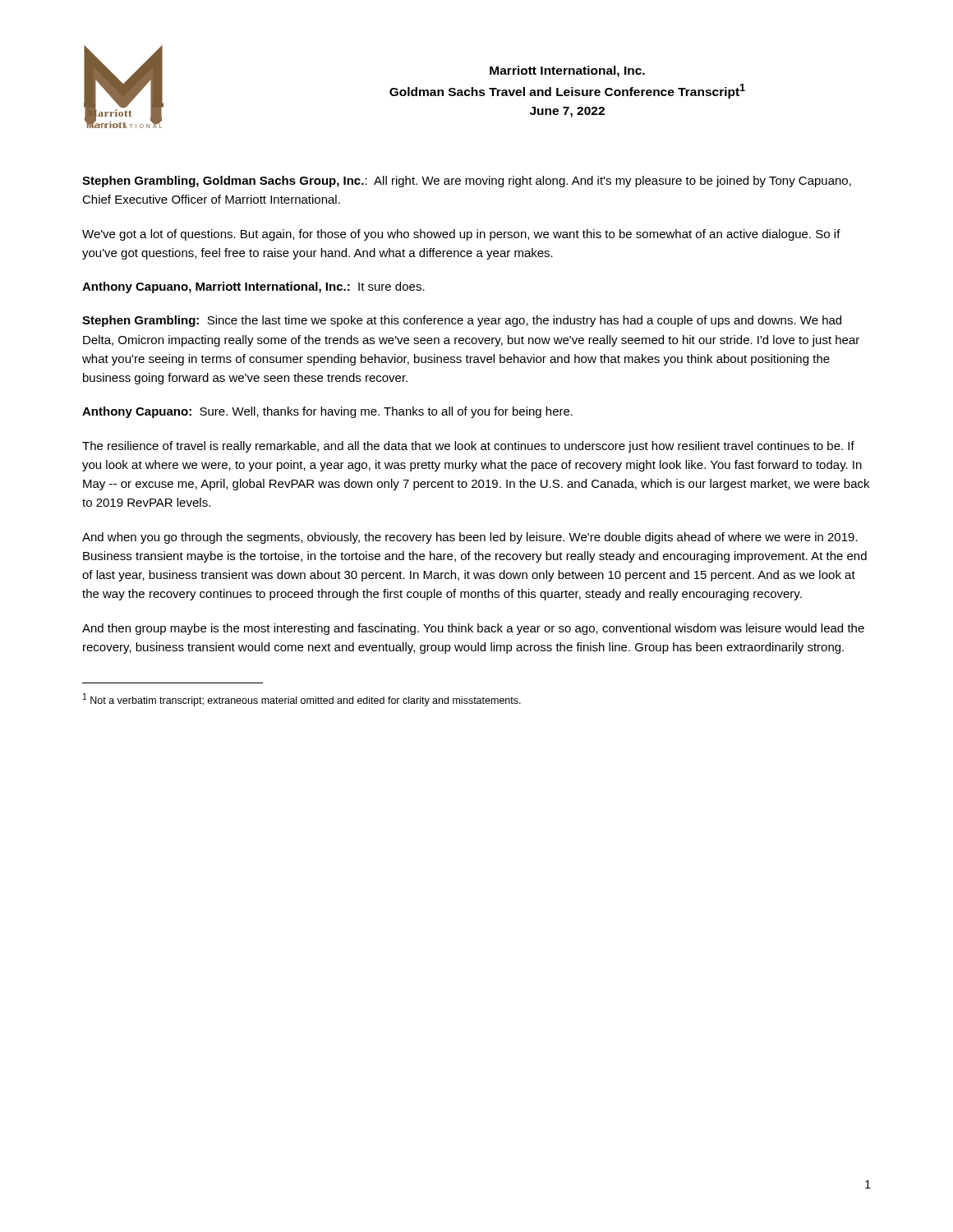Find the footnote containing "1 Not a verbatim transcript;"
Screen dimensions: 1232x953
pos(302,699)
